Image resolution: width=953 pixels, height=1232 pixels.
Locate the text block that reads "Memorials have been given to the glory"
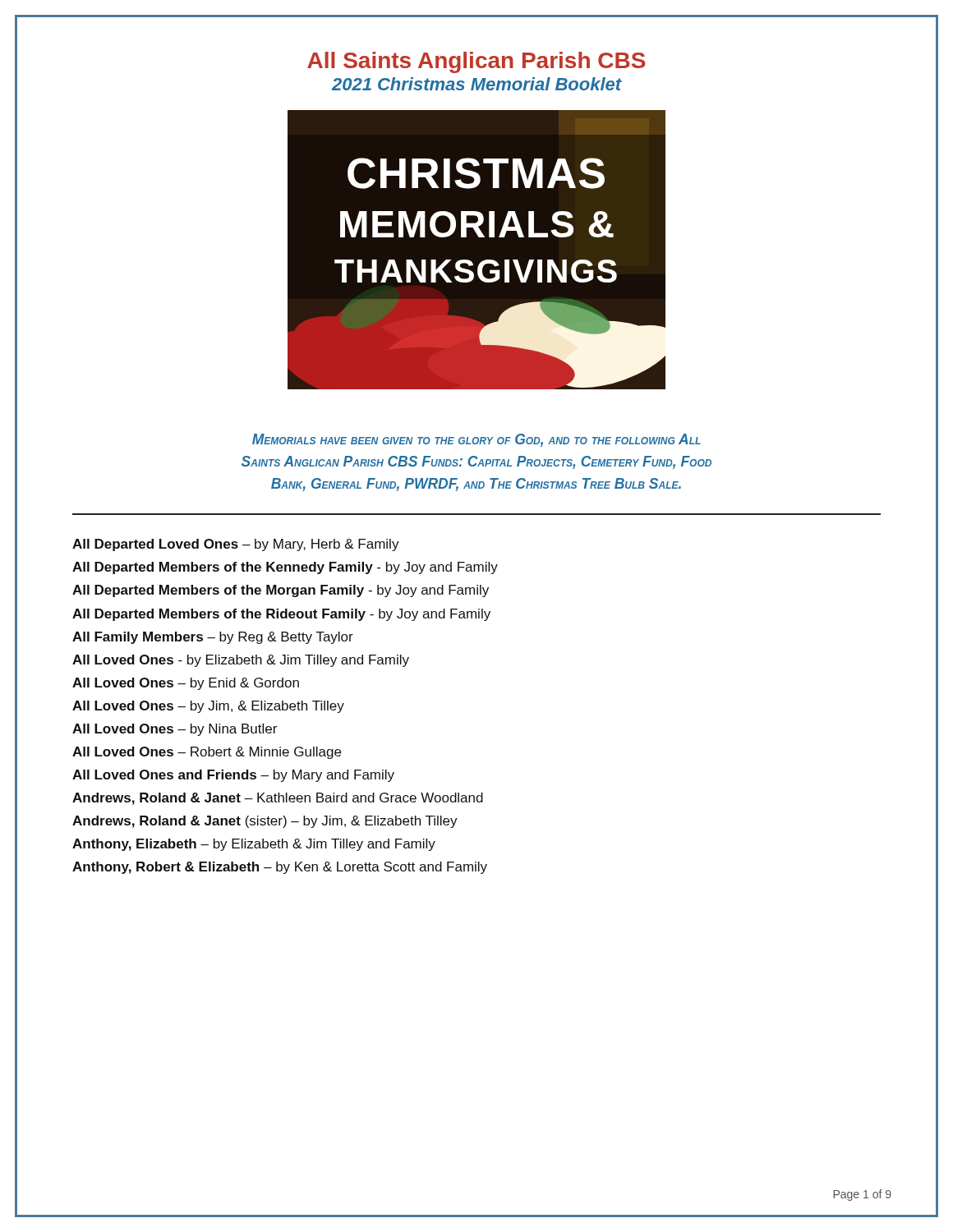coord(476,462)
